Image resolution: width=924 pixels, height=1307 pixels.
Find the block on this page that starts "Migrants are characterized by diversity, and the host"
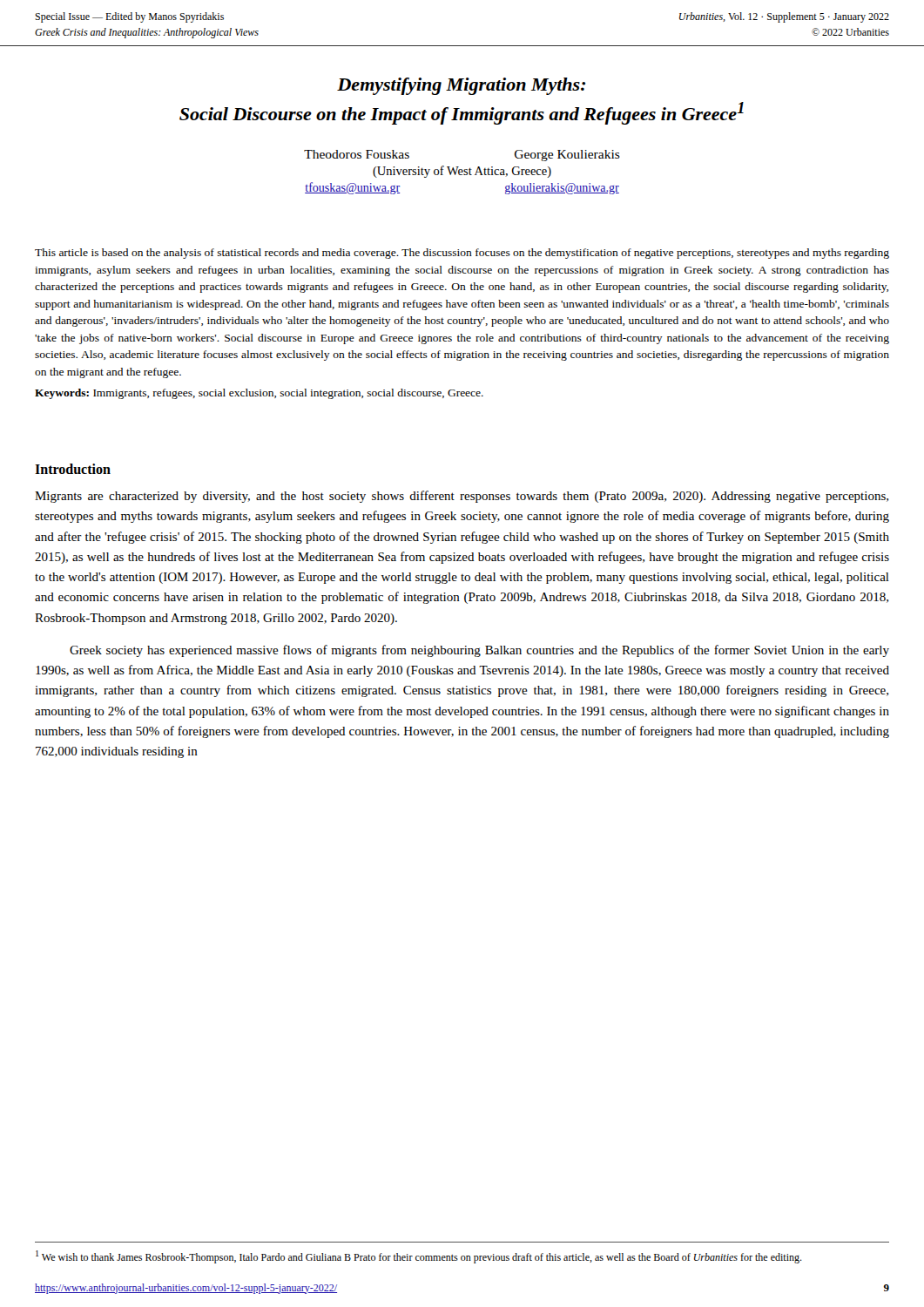click(462, 497)
